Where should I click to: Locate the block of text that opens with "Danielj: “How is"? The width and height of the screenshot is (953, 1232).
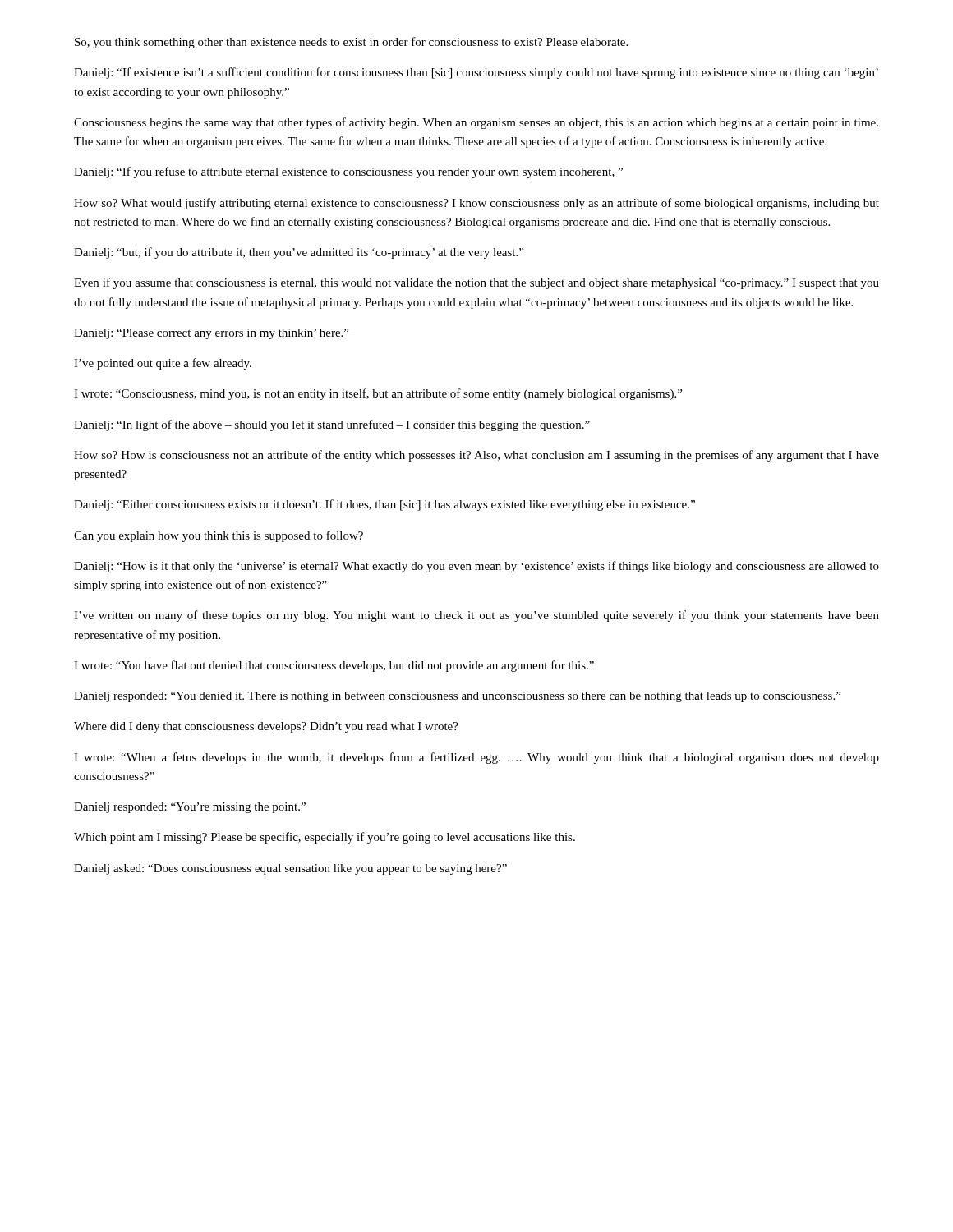[x=476, y=575]
